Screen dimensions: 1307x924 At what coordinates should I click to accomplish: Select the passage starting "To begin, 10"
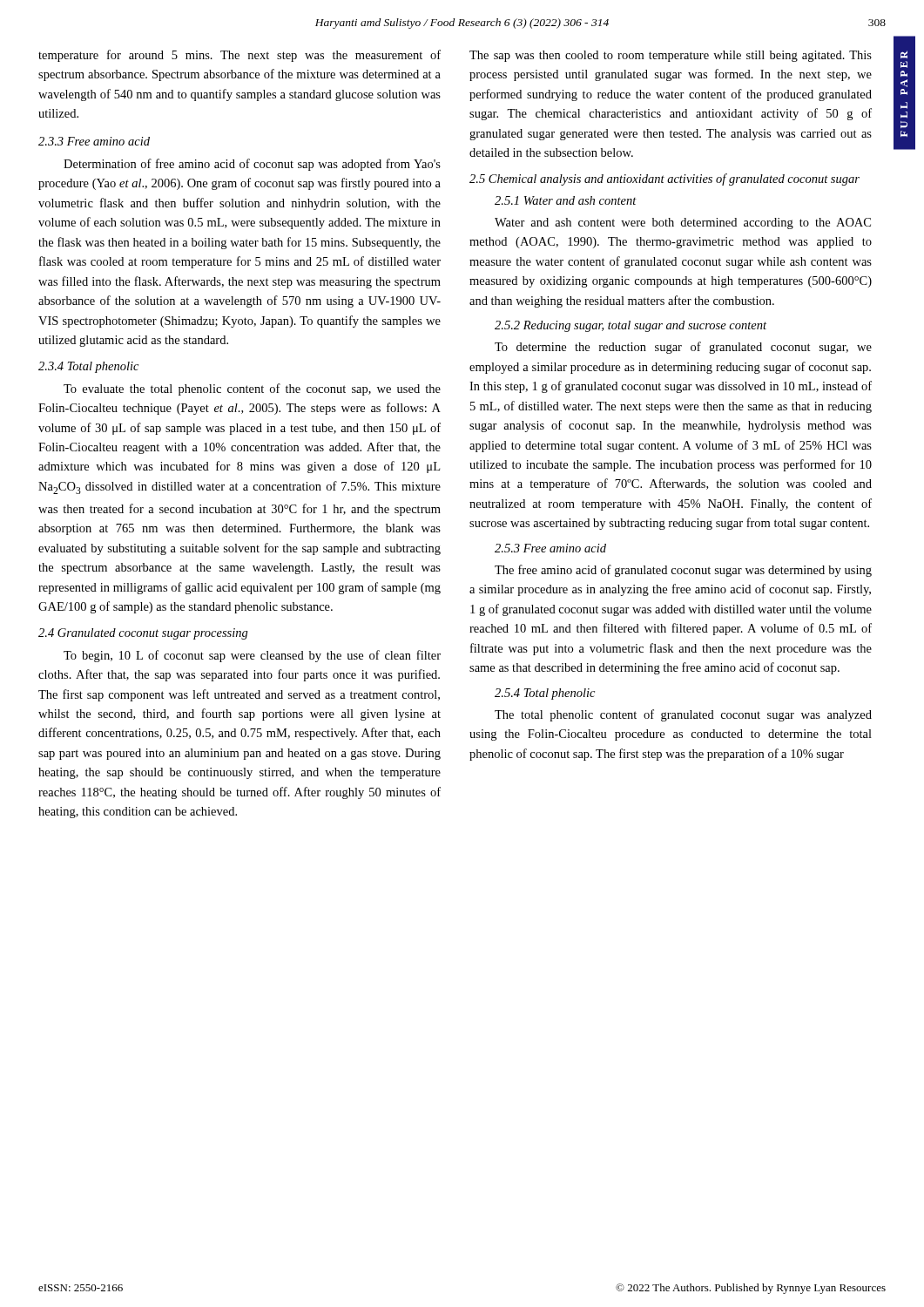[240, 733]
